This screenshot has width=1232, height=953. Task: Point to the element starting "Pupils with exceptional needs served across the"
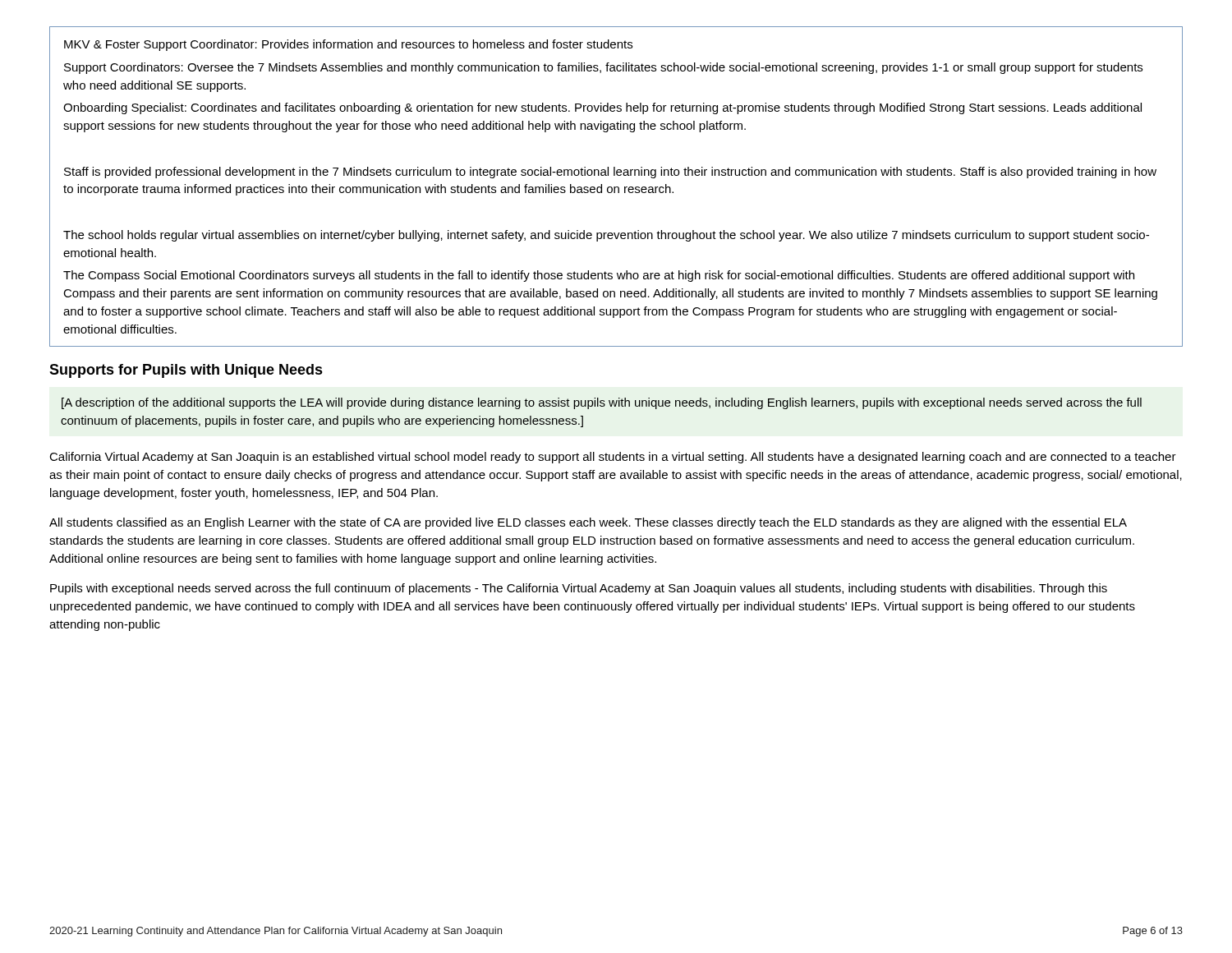[x=592, y=606]
